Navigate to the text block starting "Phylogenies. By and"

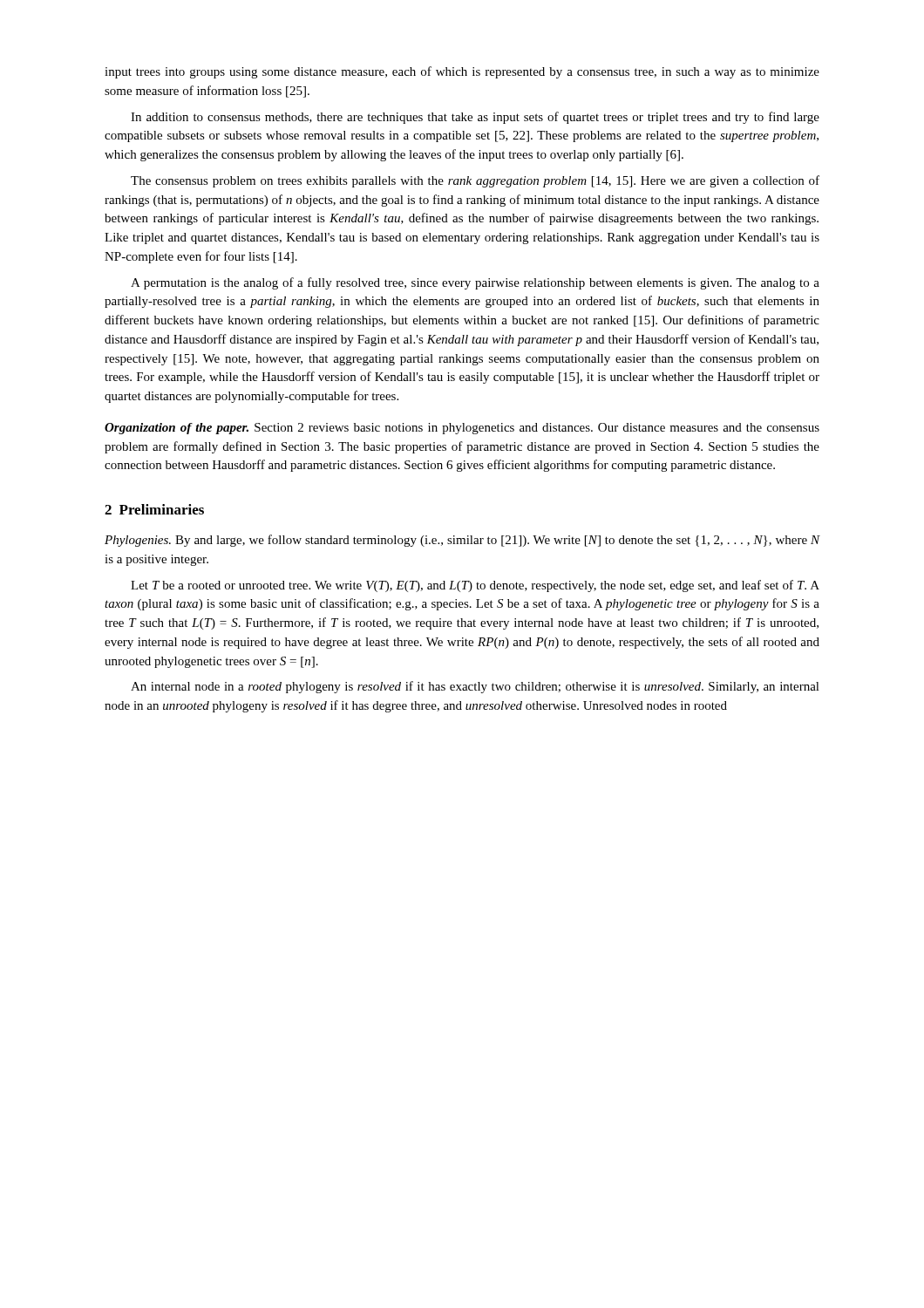coord(462,550)
